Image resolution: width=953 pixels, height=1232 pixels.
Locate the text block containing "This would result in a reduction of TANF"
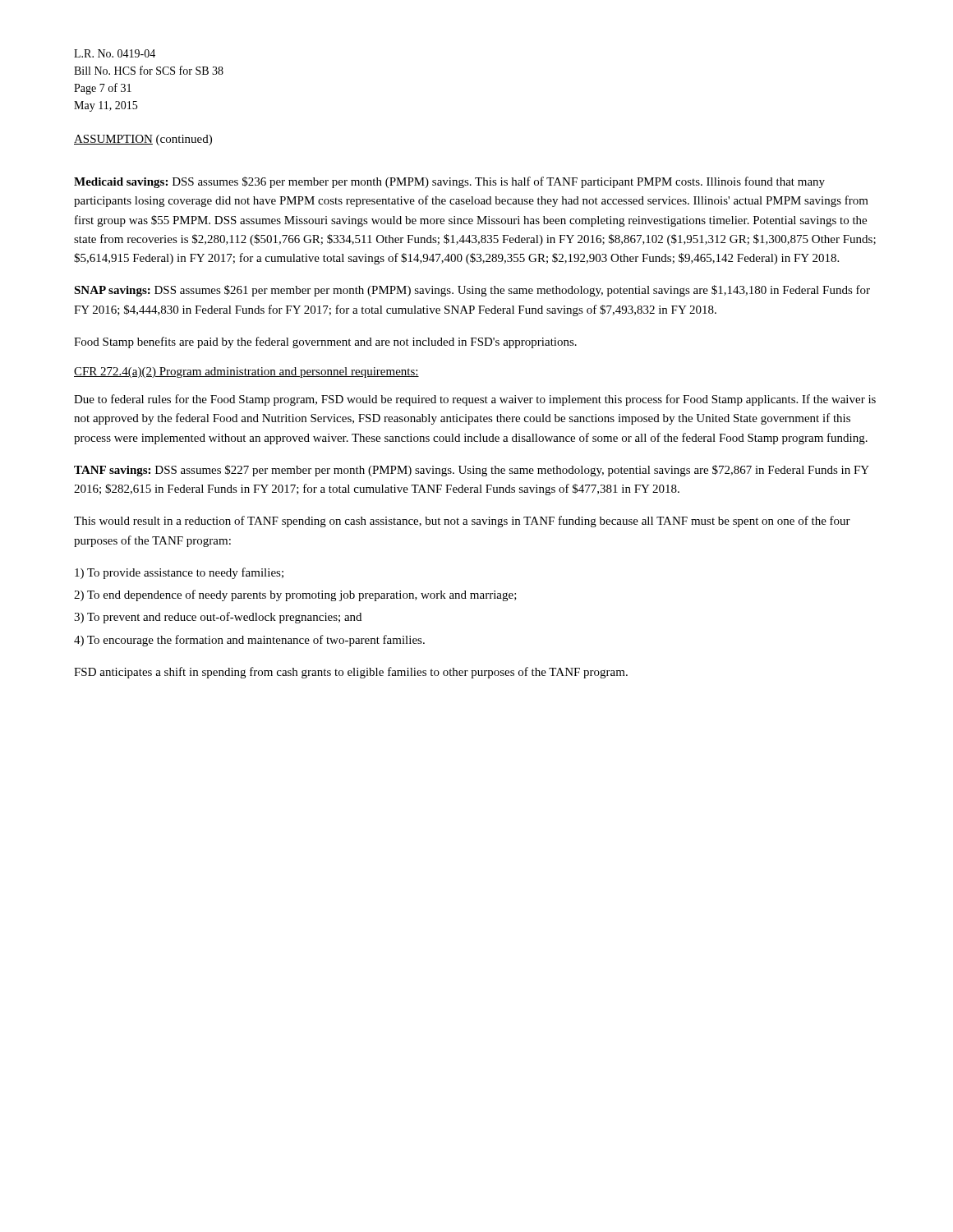[x=462, y=530]
